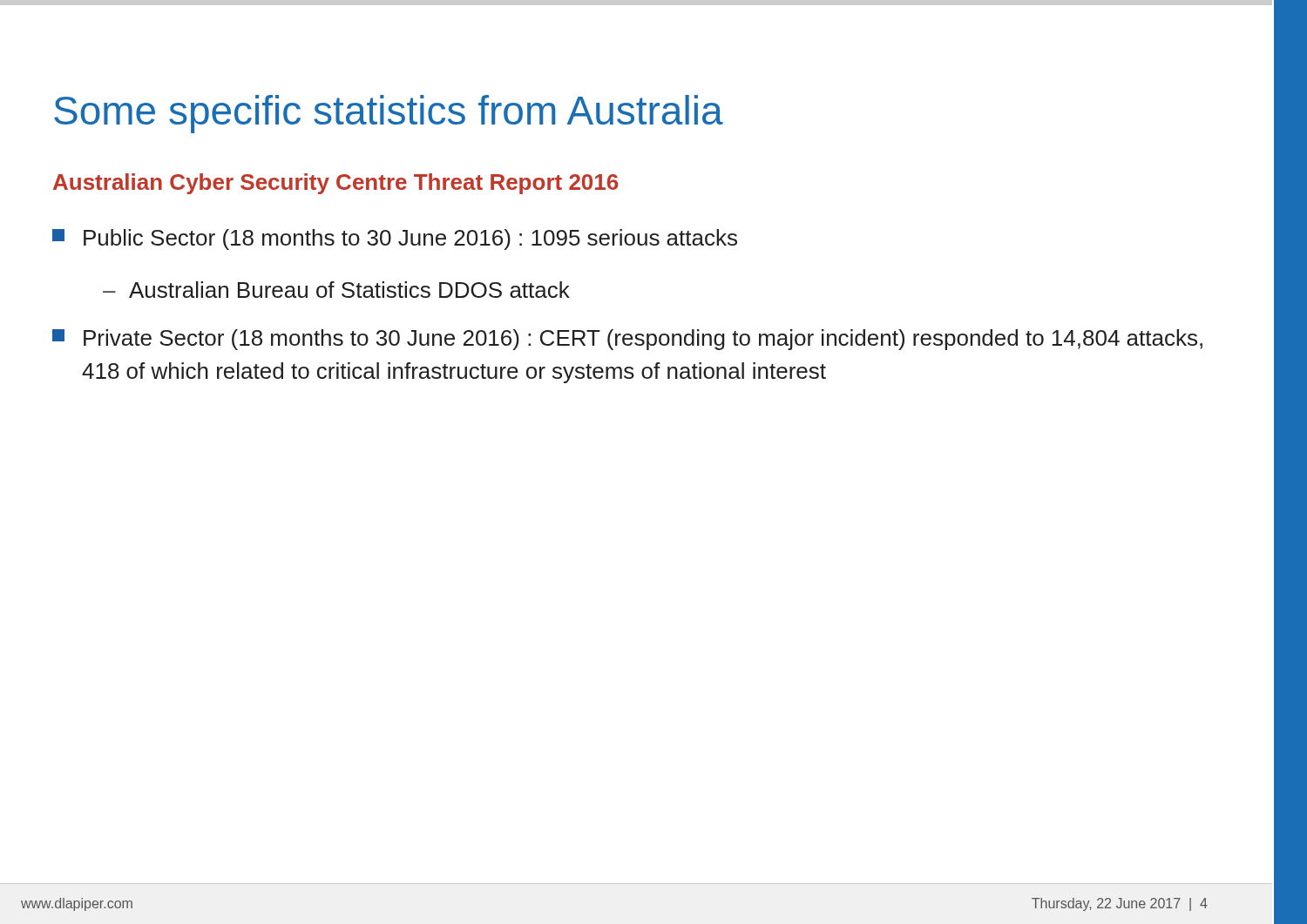Select the list item with the text "Public Sector (18 months to"
This screenshot has width=1307, height=924.
[649, 238]
